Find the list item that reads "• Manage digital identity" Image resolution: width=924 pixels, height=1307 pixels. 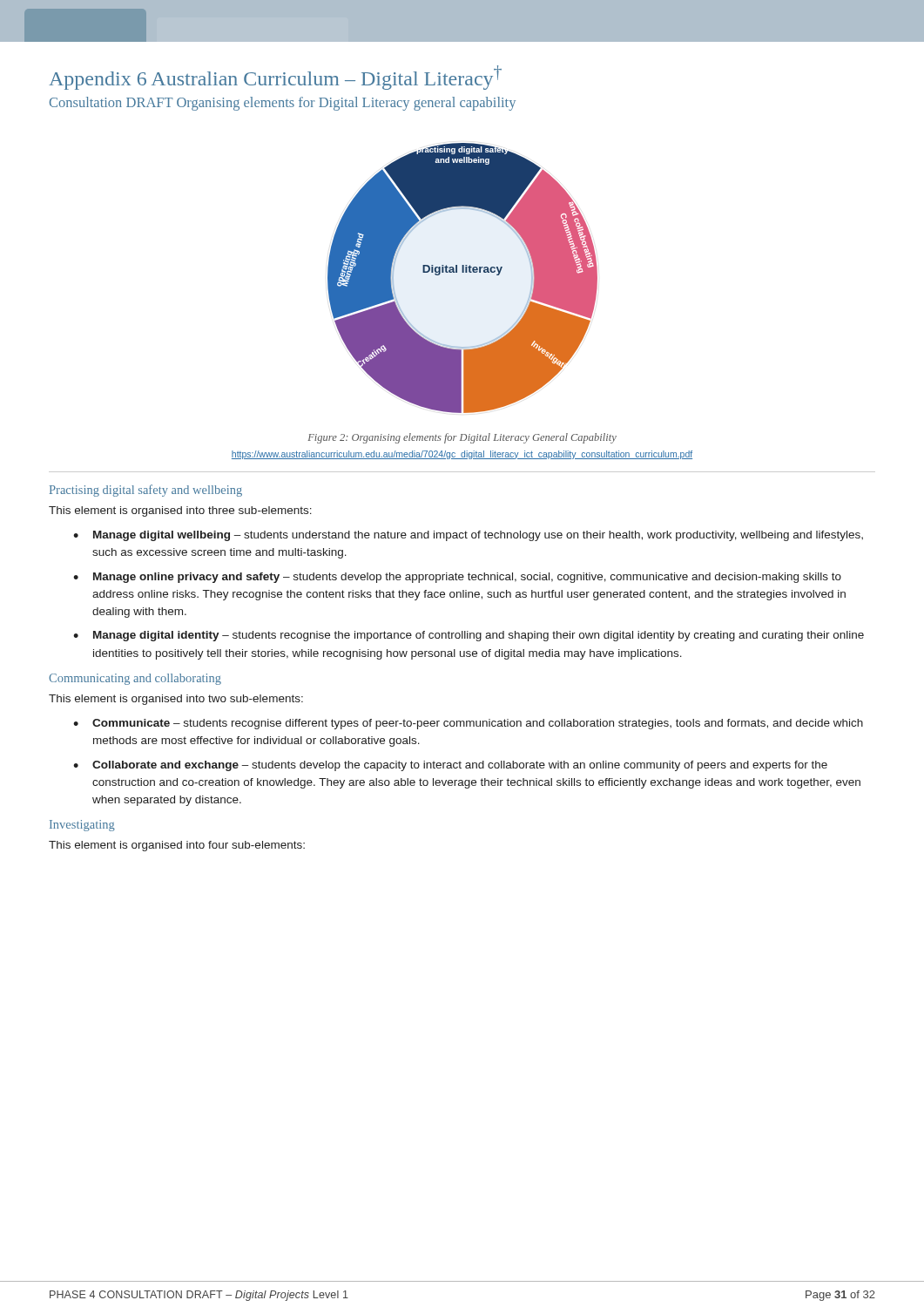[474, 644]
